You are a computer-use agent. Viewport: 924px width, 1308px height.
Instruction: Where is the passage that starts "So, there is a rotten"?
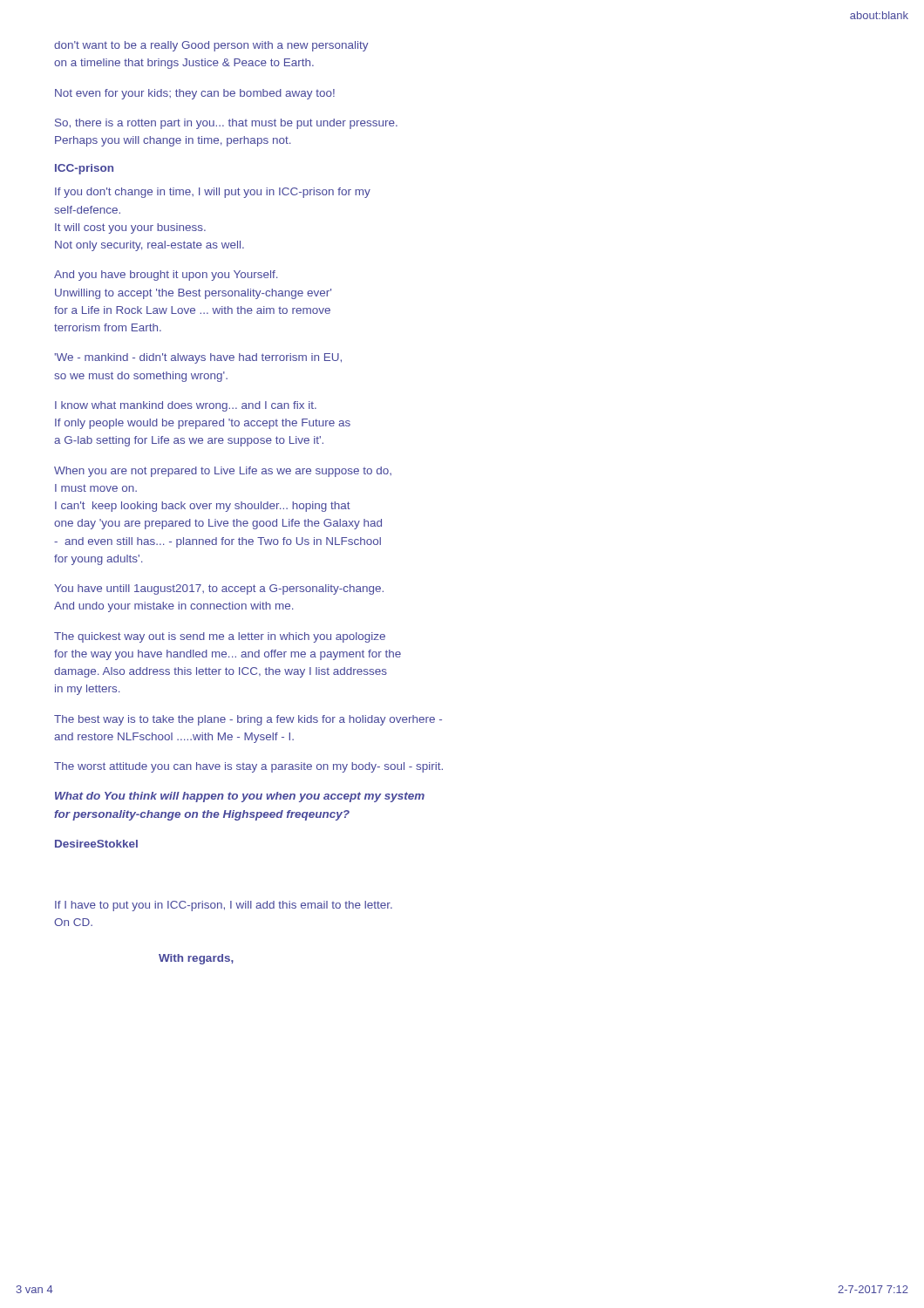[226, 131]
